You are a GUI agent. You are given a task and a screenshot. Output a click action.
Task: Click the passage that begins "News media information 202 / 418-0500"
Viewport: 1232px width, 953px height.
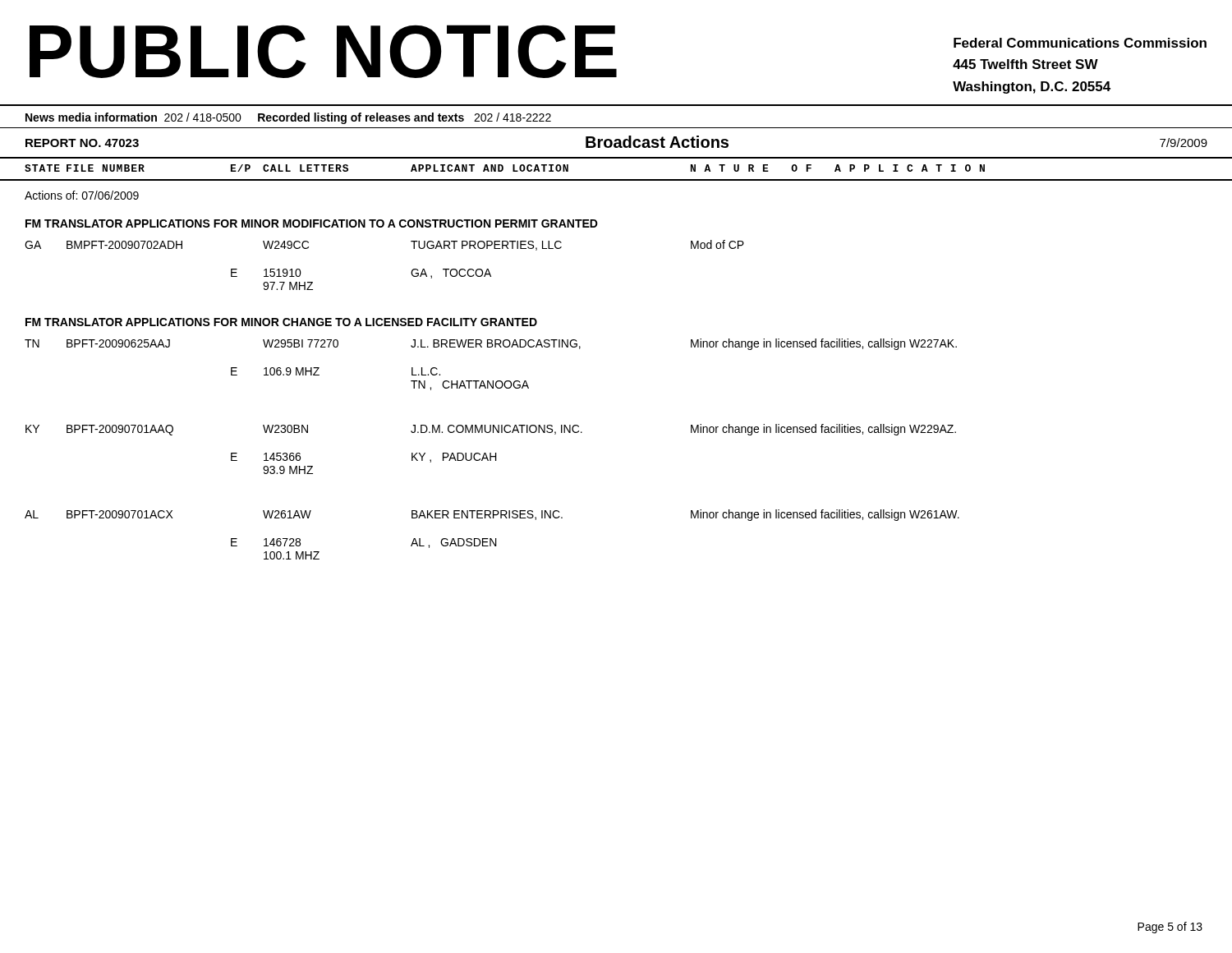[x=288, y=118]
